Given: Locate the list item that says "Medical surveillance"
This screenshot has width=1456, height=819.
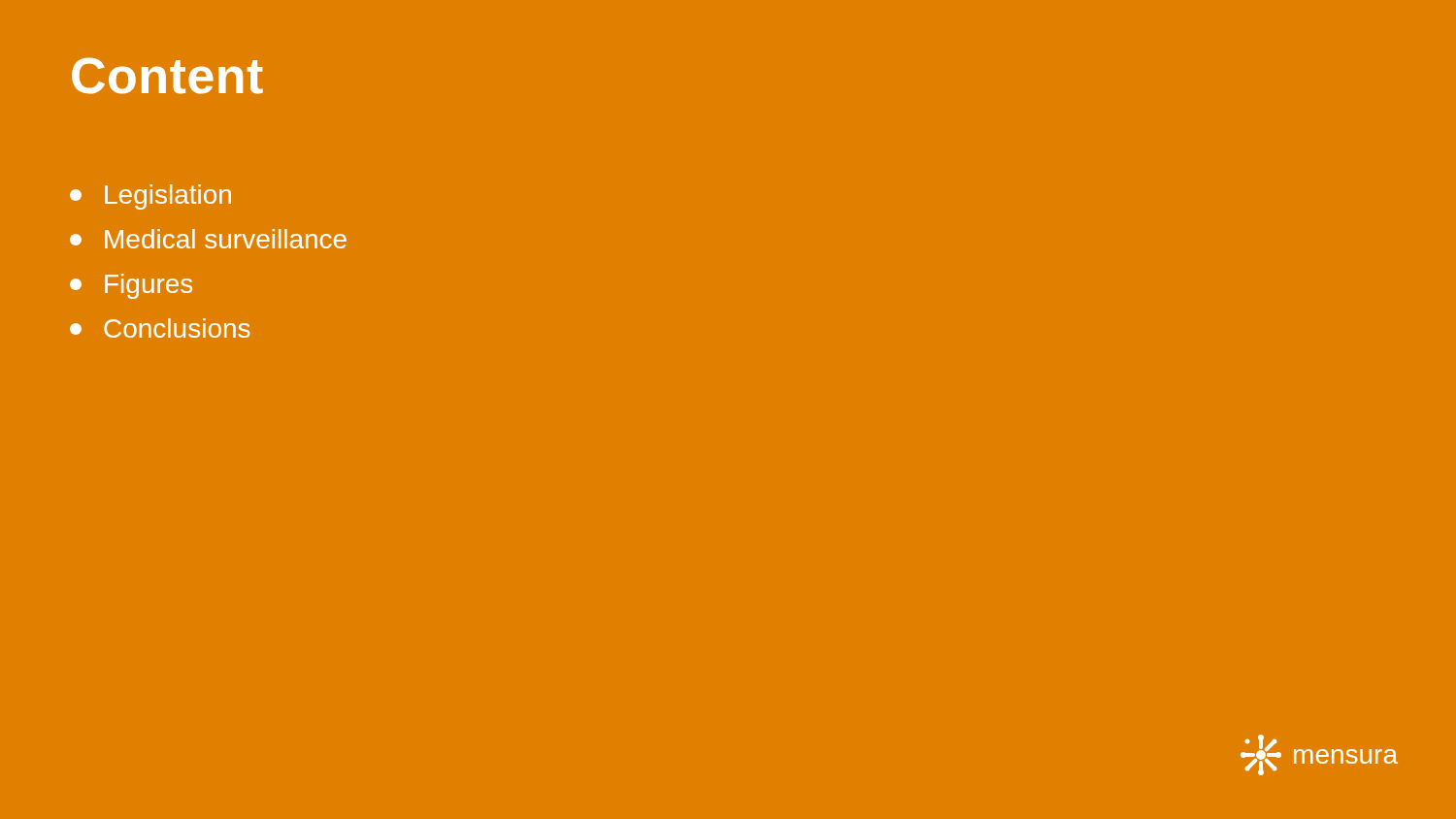Looking at the screenshot, I should point(209,240).
